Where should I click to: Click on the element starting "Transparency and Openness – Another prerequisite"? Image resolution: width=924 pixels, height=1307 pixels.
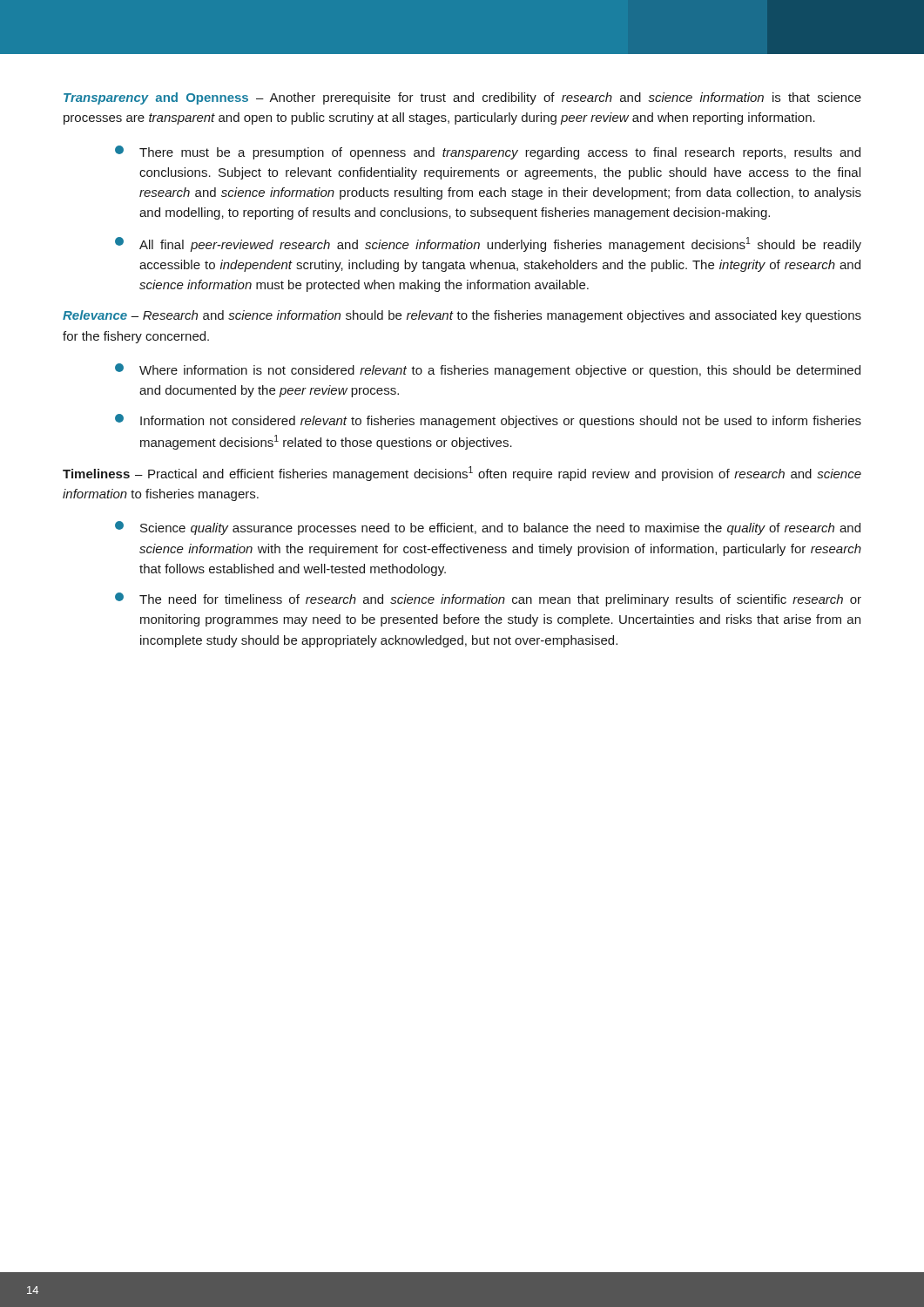point(462,107)
